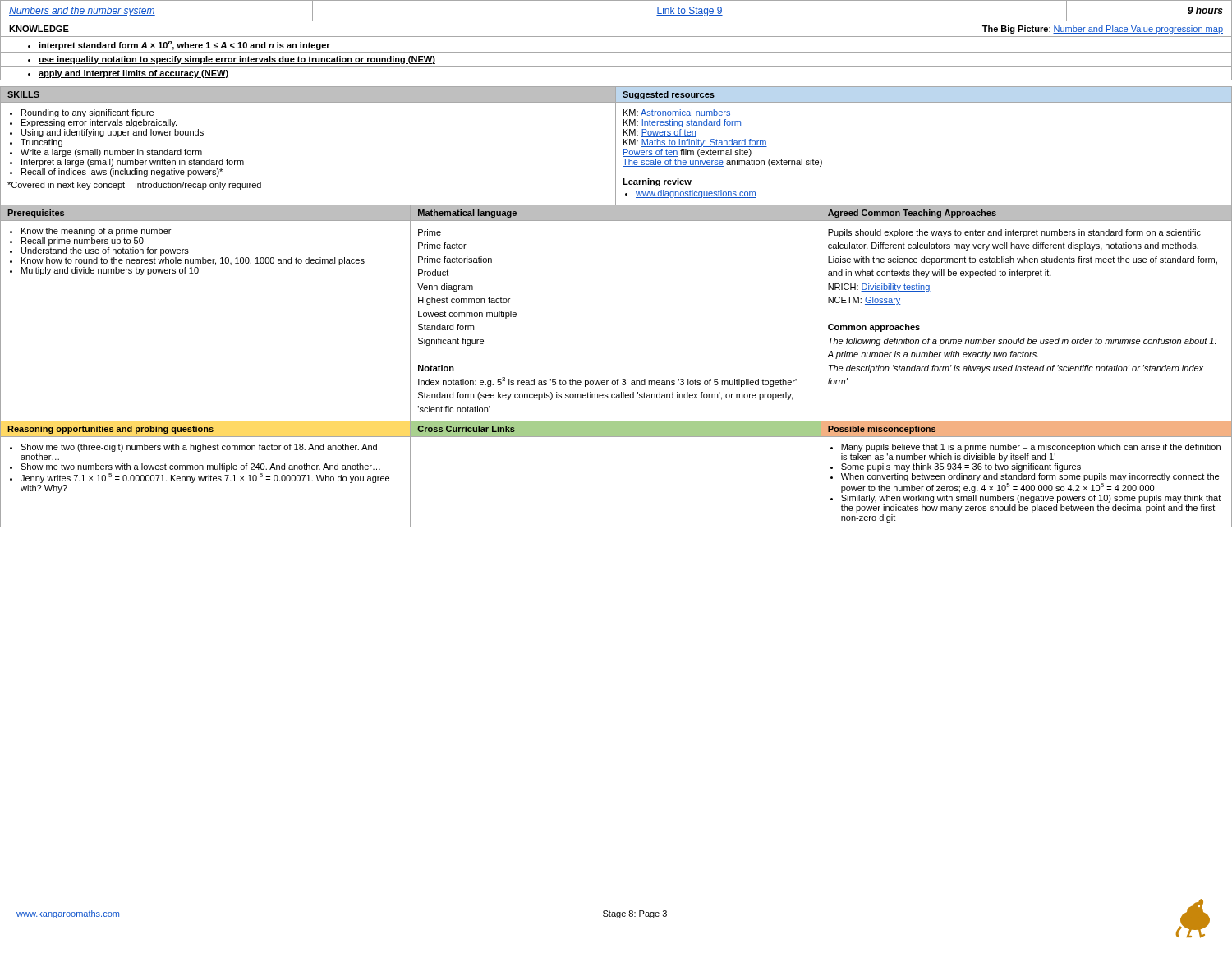Locate the text starting "Multiply and divide numbers by powers"
The image size is (1232, 953).
[212, 270]
